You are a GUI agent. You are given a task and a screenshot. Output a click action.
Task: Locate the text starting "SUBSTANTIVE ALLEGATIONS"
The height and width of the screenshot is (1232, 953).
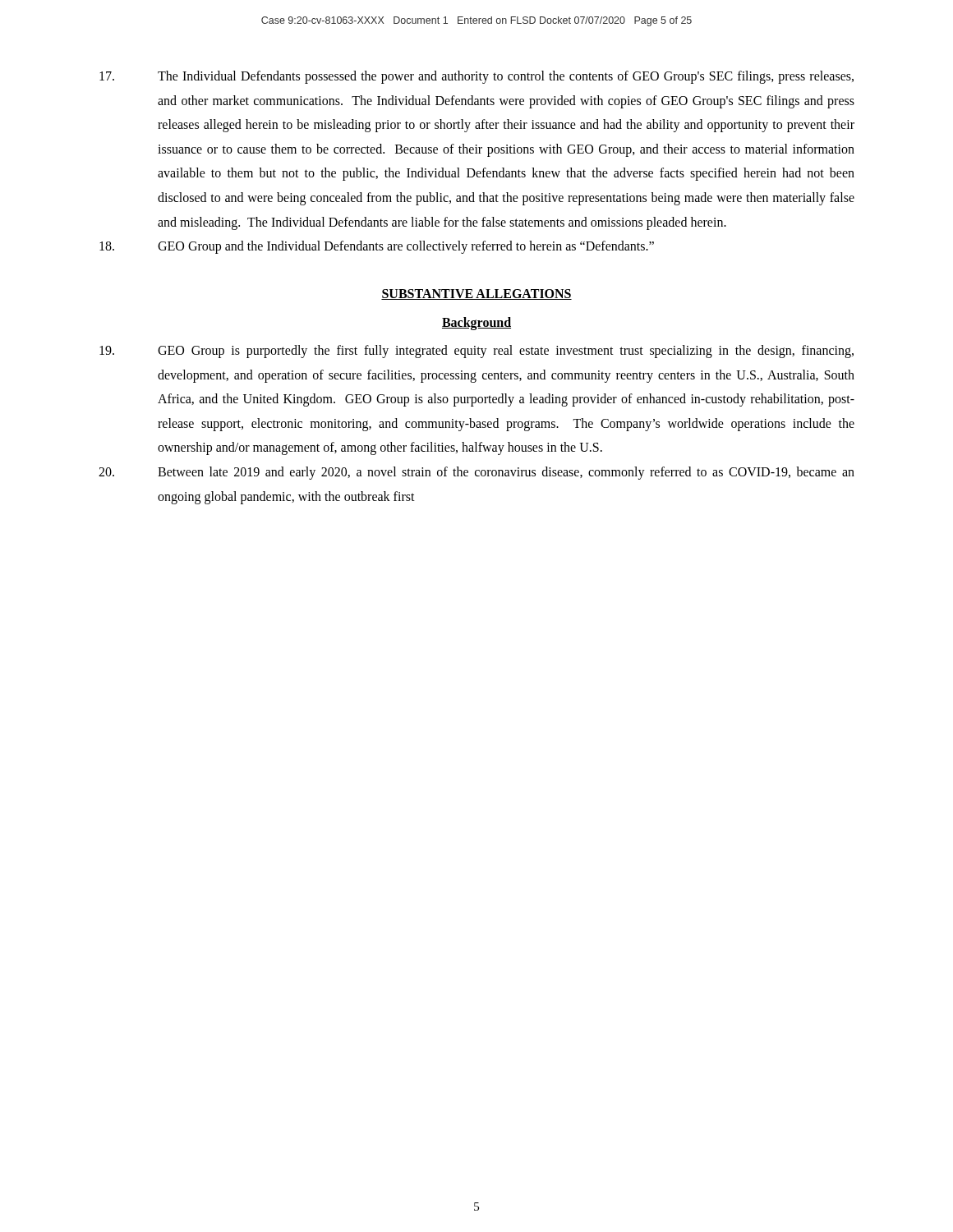coord(476,293)
